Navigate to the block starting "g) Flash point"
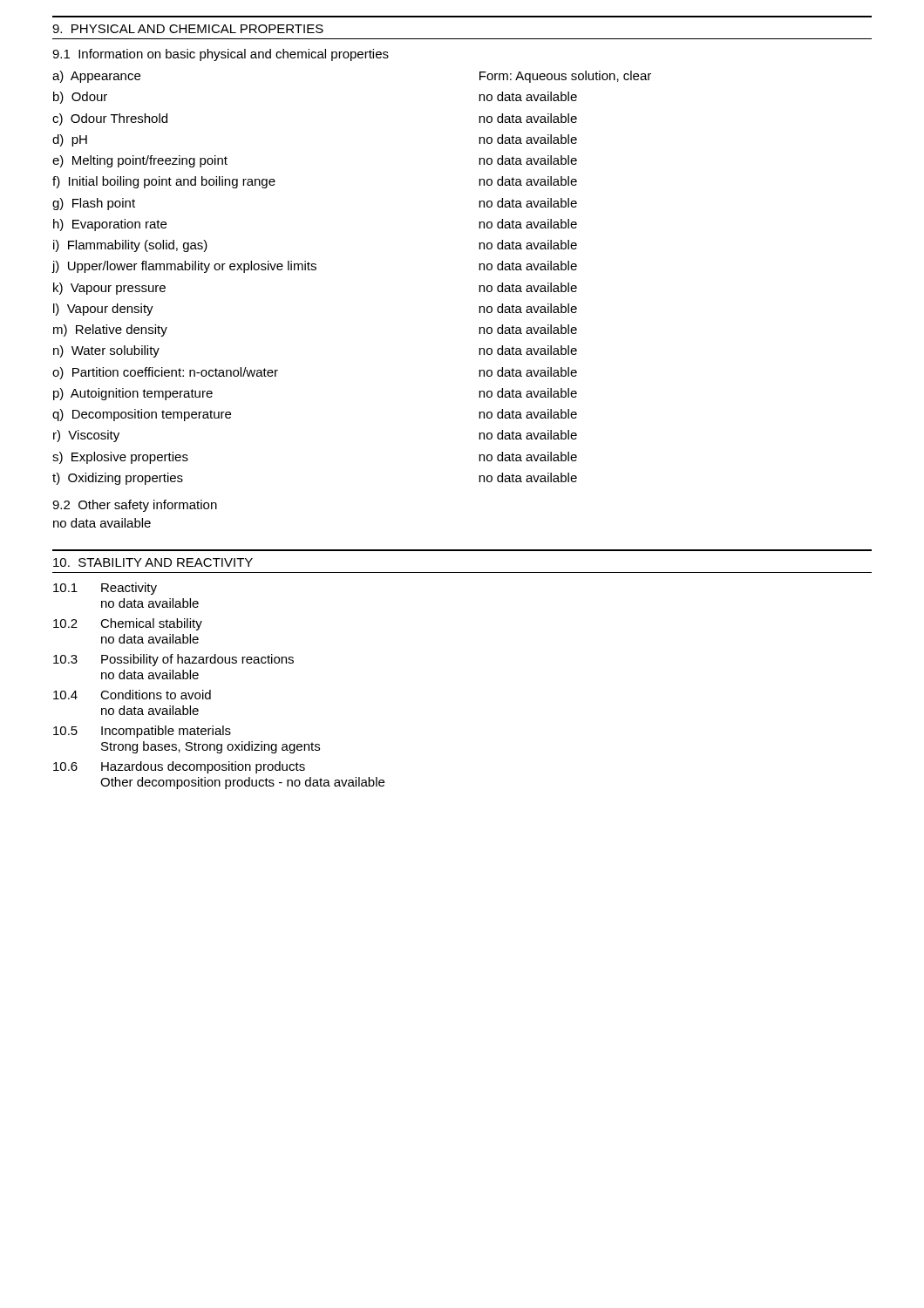924x1308 pixels. 94,202
